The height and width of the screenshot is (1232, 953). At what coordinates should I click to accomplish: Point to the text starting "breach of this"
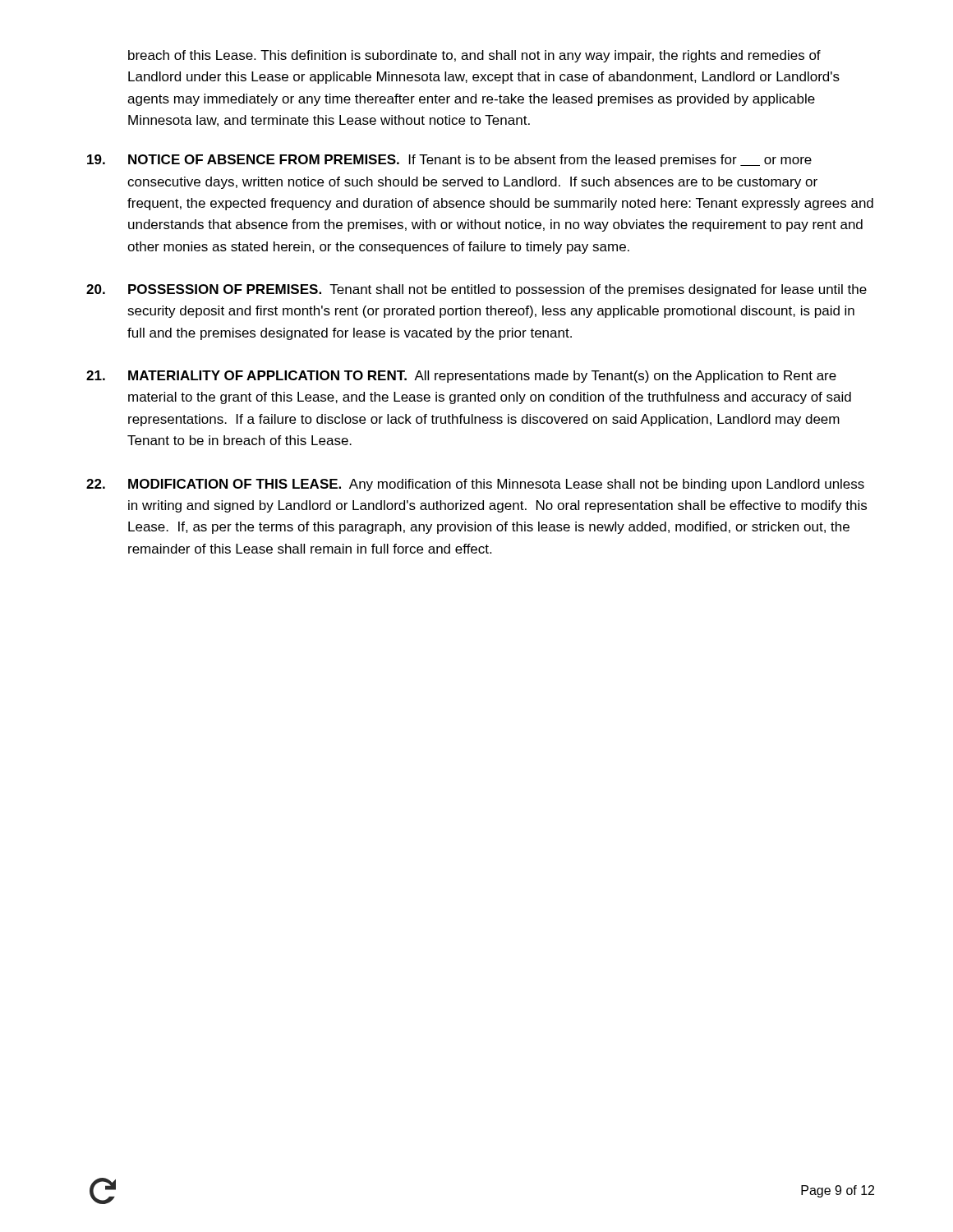484,88
